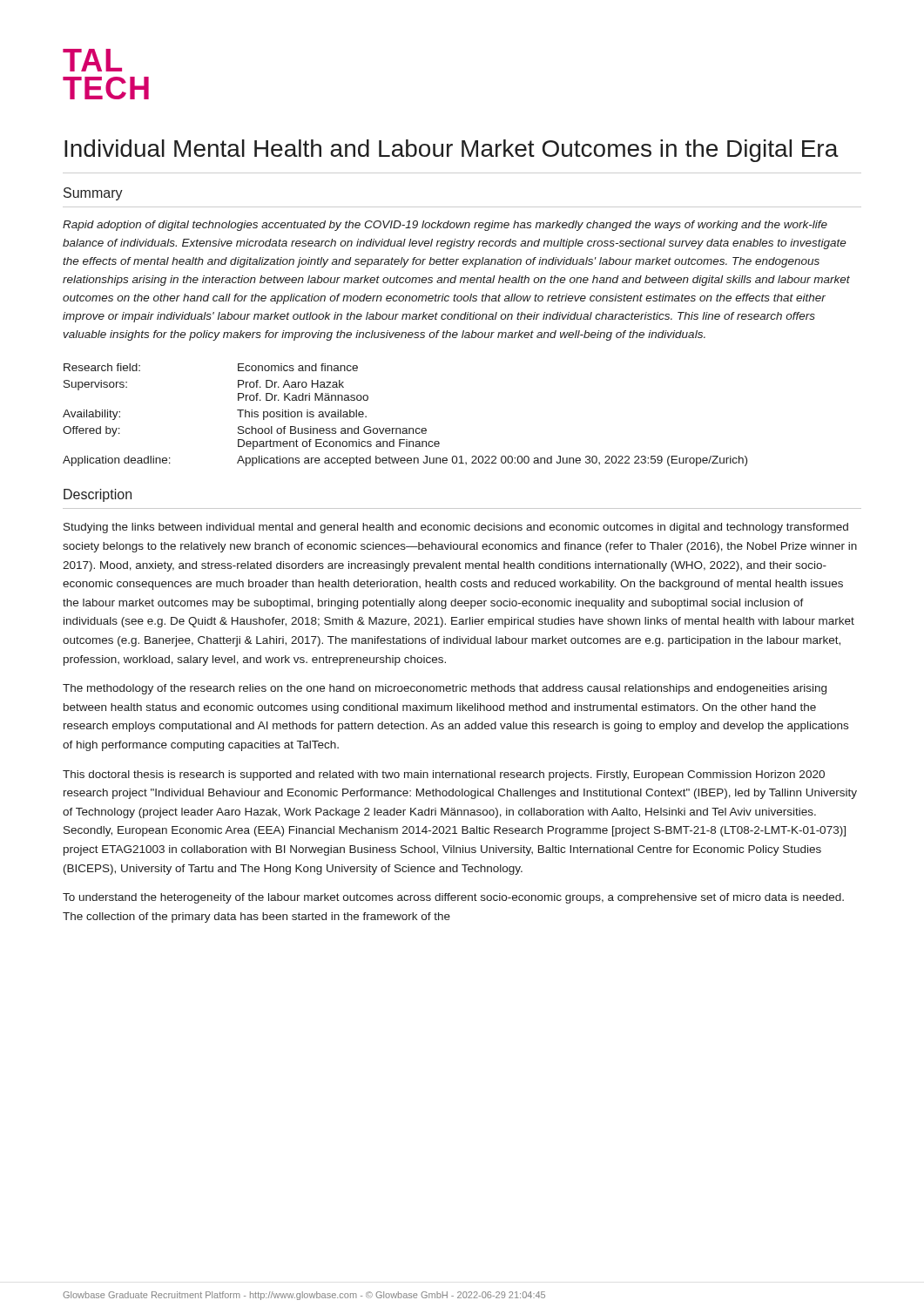Screen dimensions: 1307x924
Task: Find the block on this page that starts "To understand the heterogeneity of"
Action: click(x=454, y=907)
